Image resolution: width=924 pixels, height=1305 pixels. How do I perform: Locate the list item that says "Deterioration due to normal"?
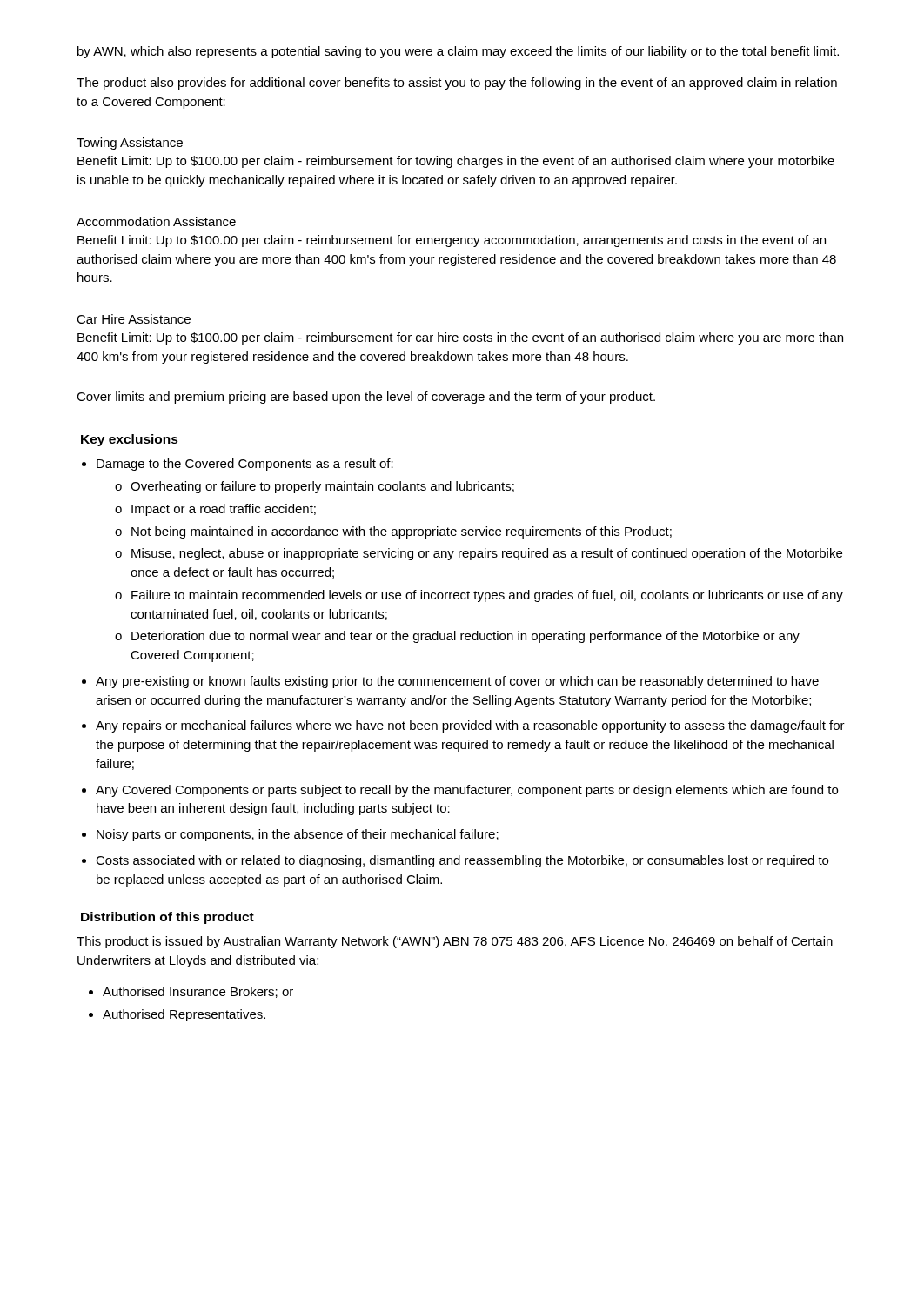(465, 645)
